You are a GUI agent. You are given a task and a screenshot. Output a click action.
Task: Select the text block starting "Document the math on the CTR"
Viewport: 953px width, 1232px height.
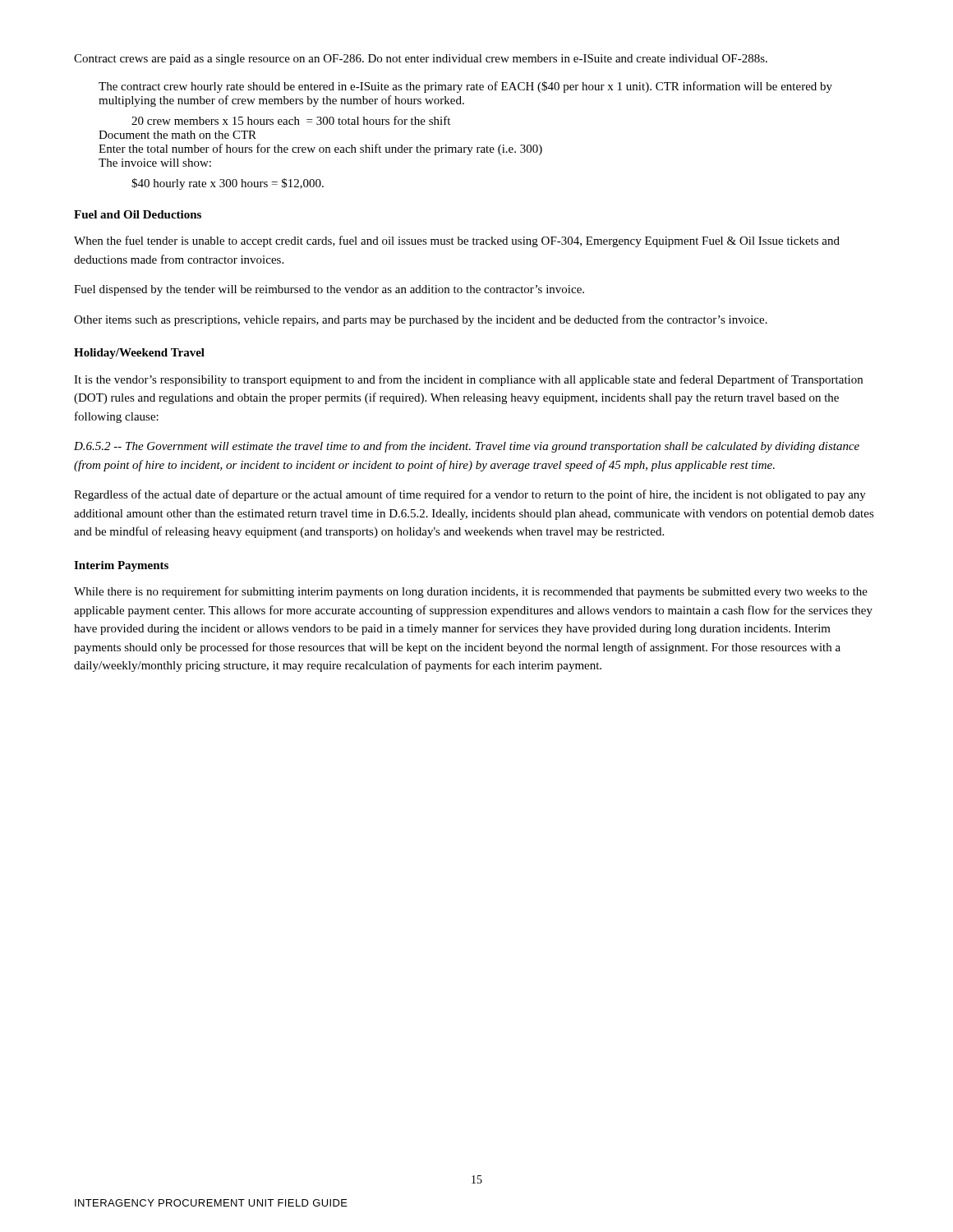tap(489, 135)
